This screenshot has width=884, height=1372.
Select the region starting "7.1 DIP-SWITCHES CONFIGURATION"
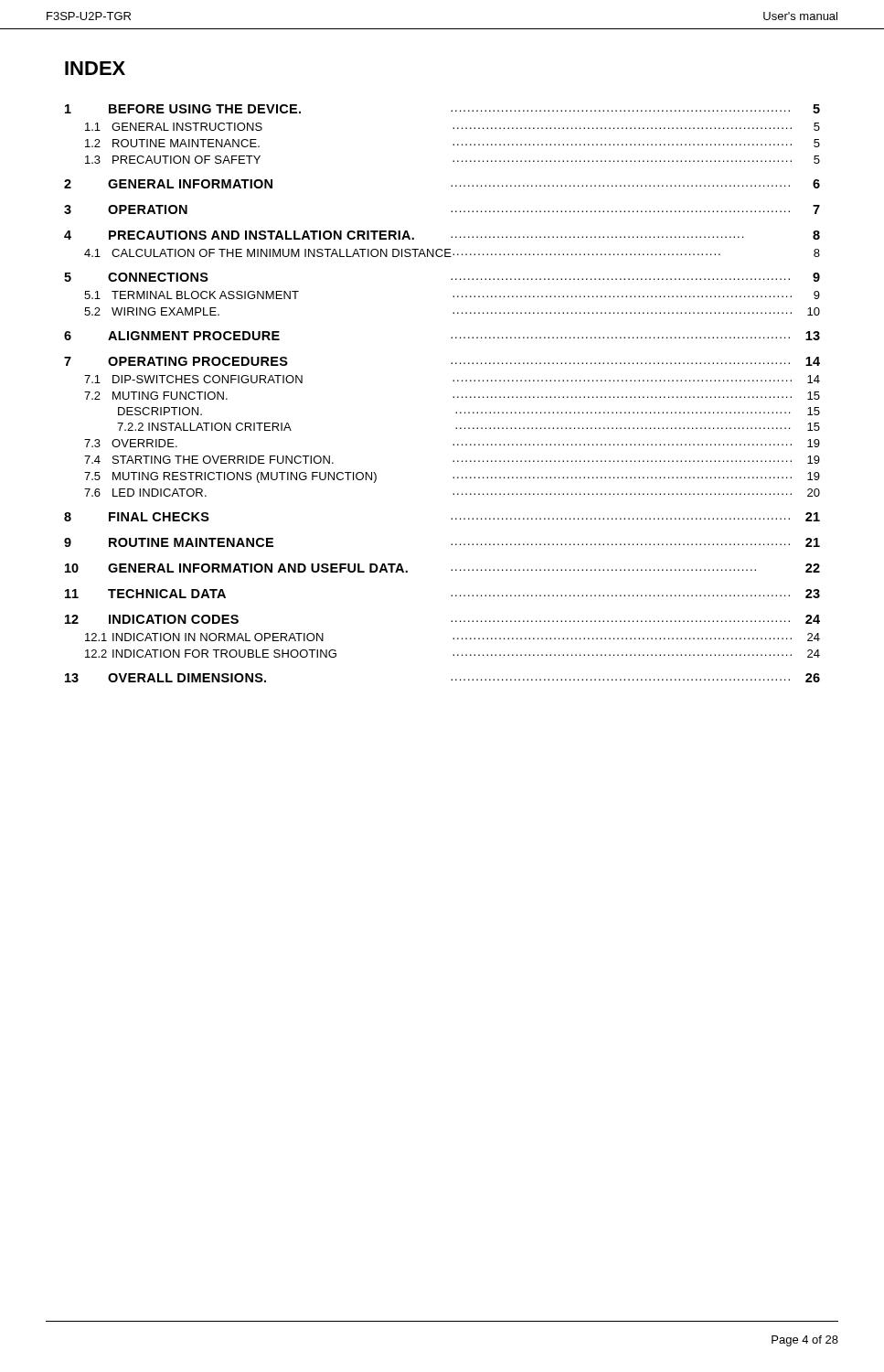point(442,378)
